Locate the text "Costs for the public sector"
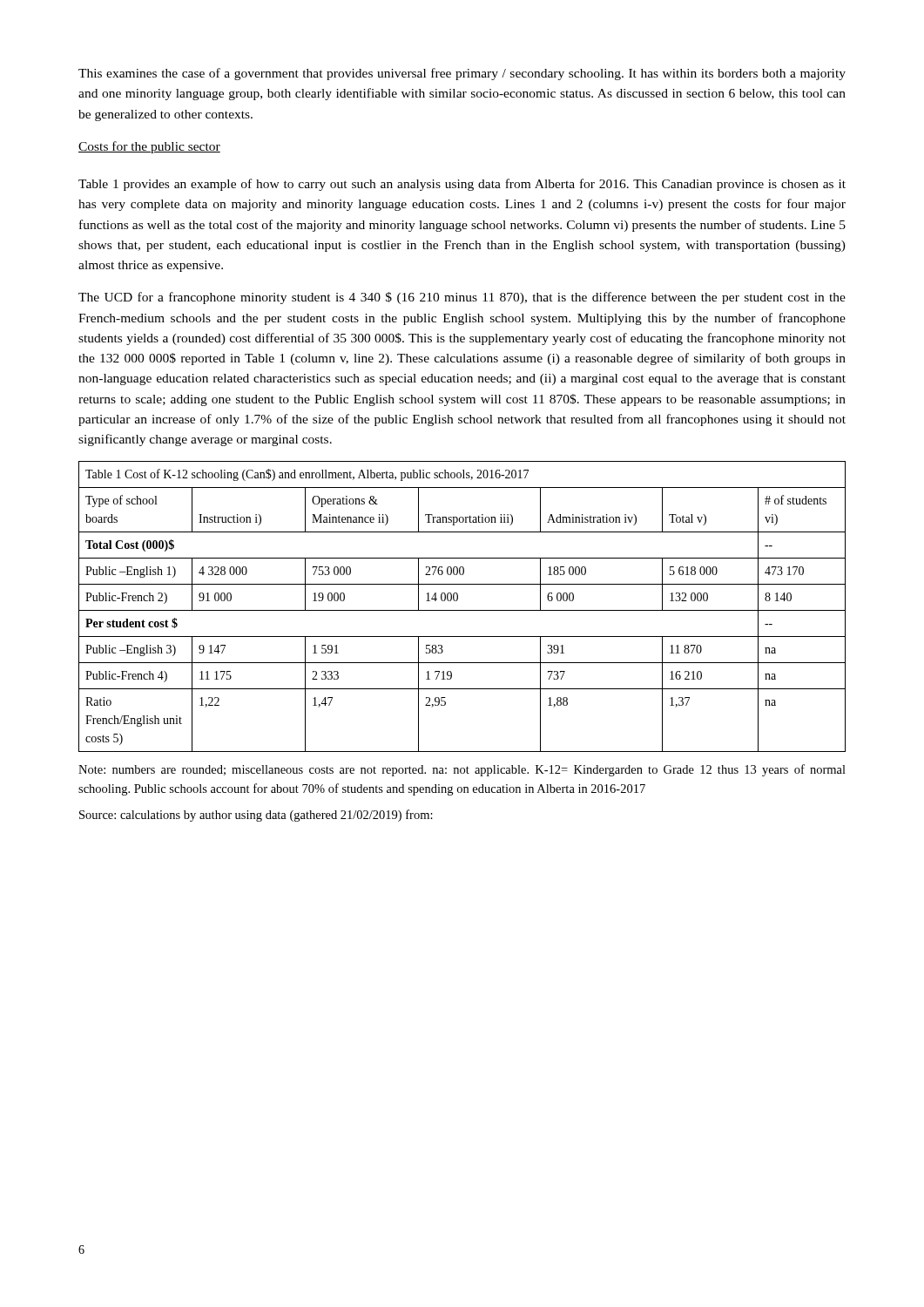Screen dimensions: 1307x924 [149, 146]
